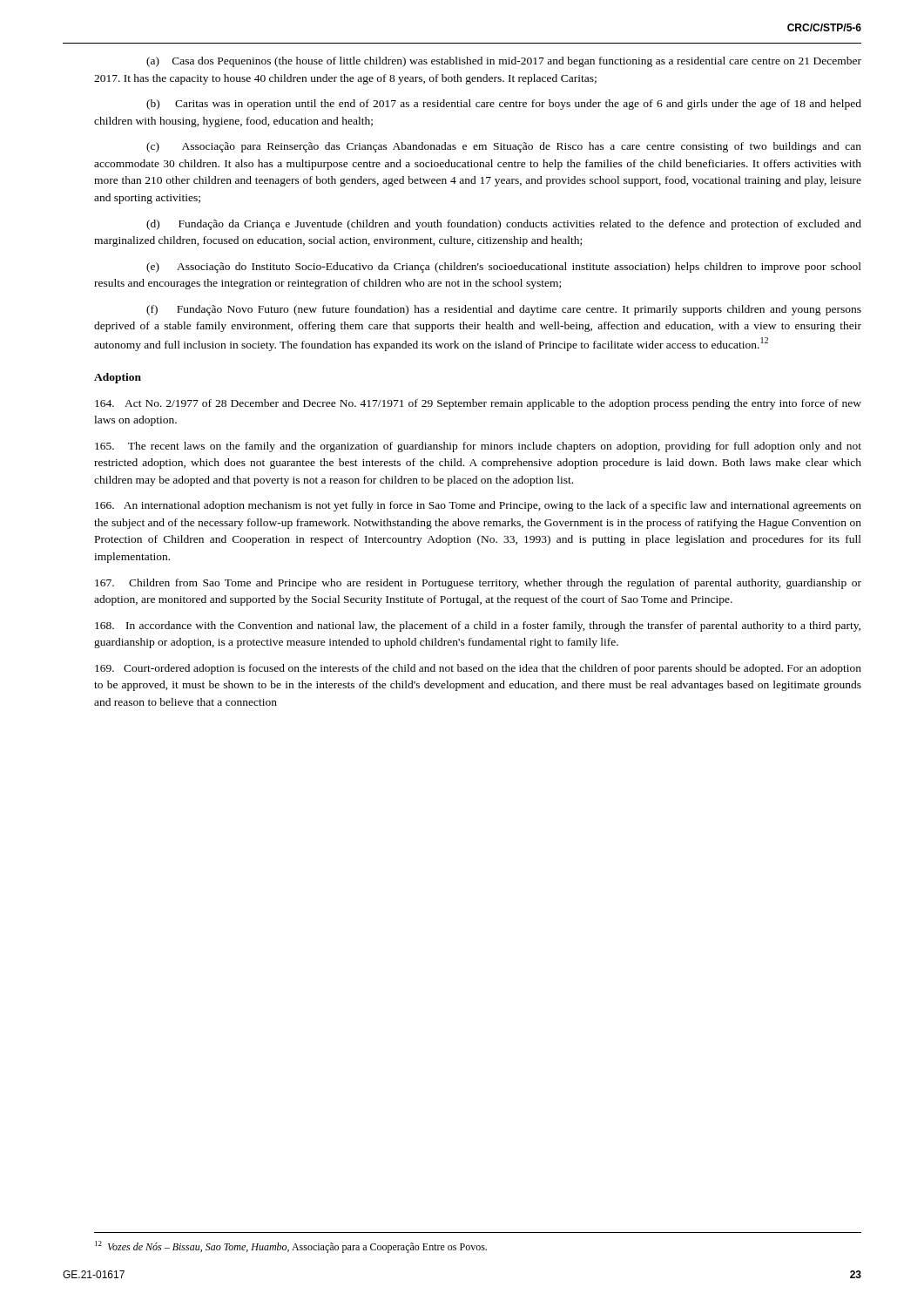This screenshot has width=924, height=1307.
Task: Find the text block starting "(f) Fundação Novo Futuro"
Action: click(478, 326)
